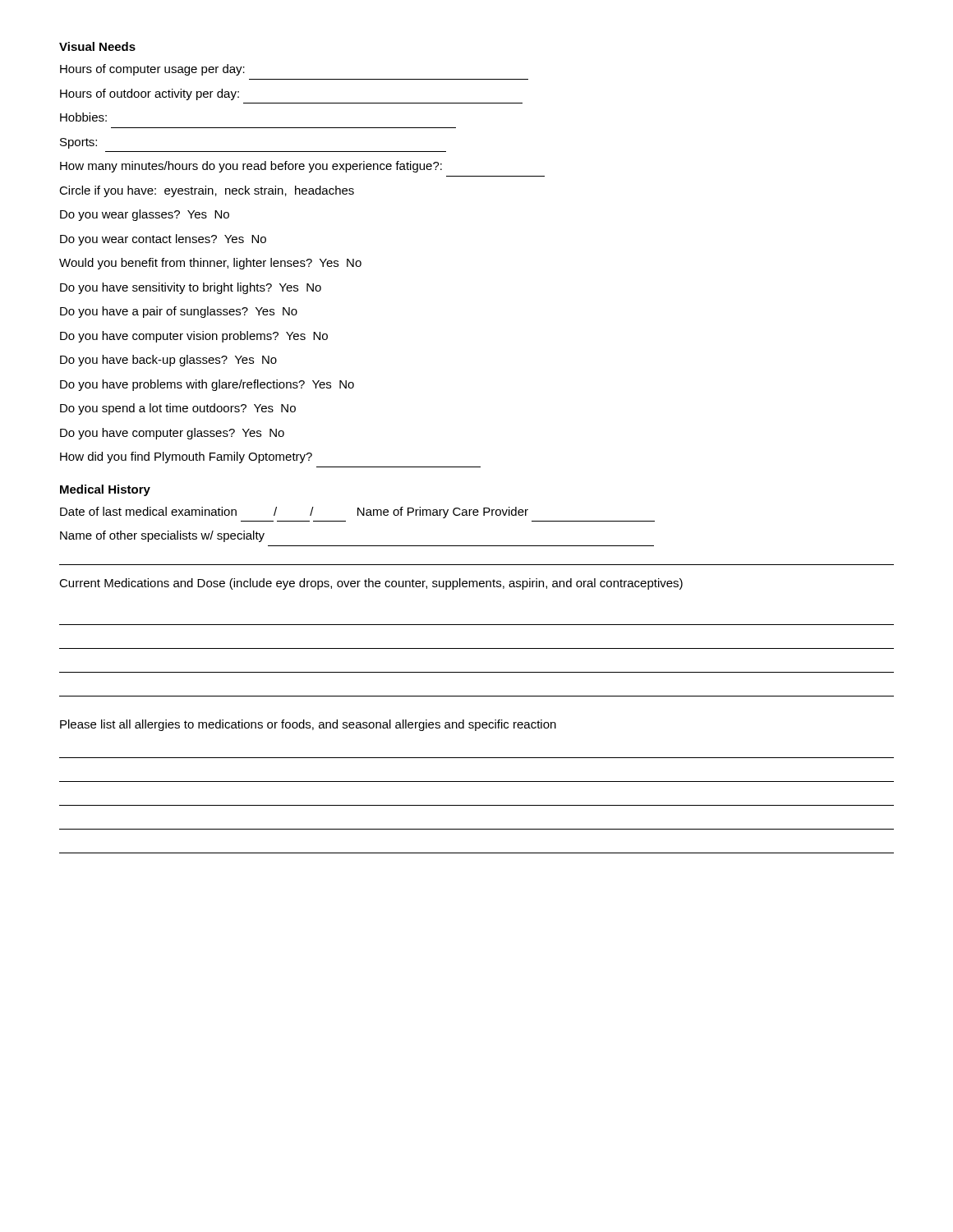Point to the block beginning "How many minutes/hours"

click(x=302, y=167)
